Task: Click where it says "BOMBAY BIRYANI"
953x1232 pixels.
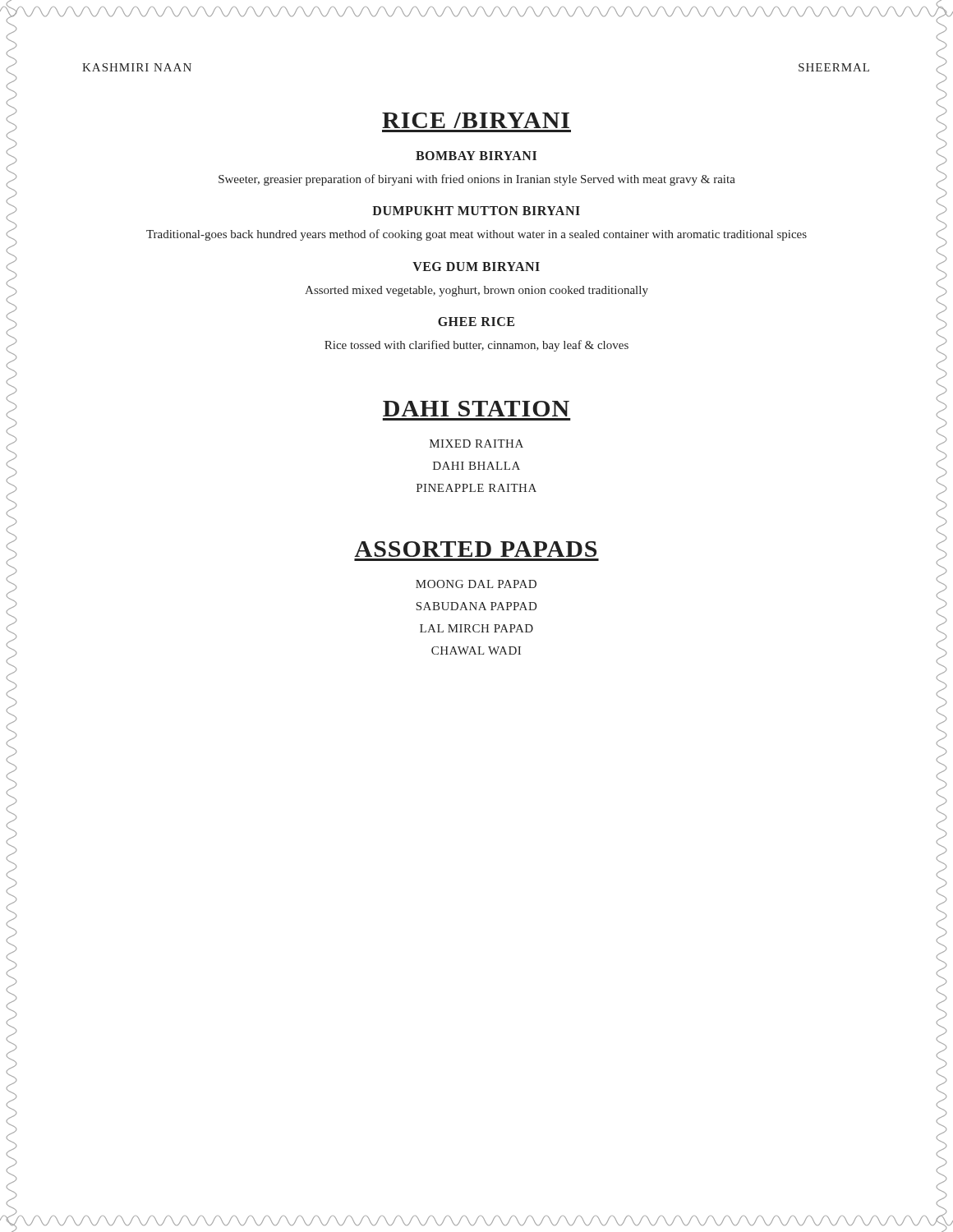Action: tap(476, 156)
